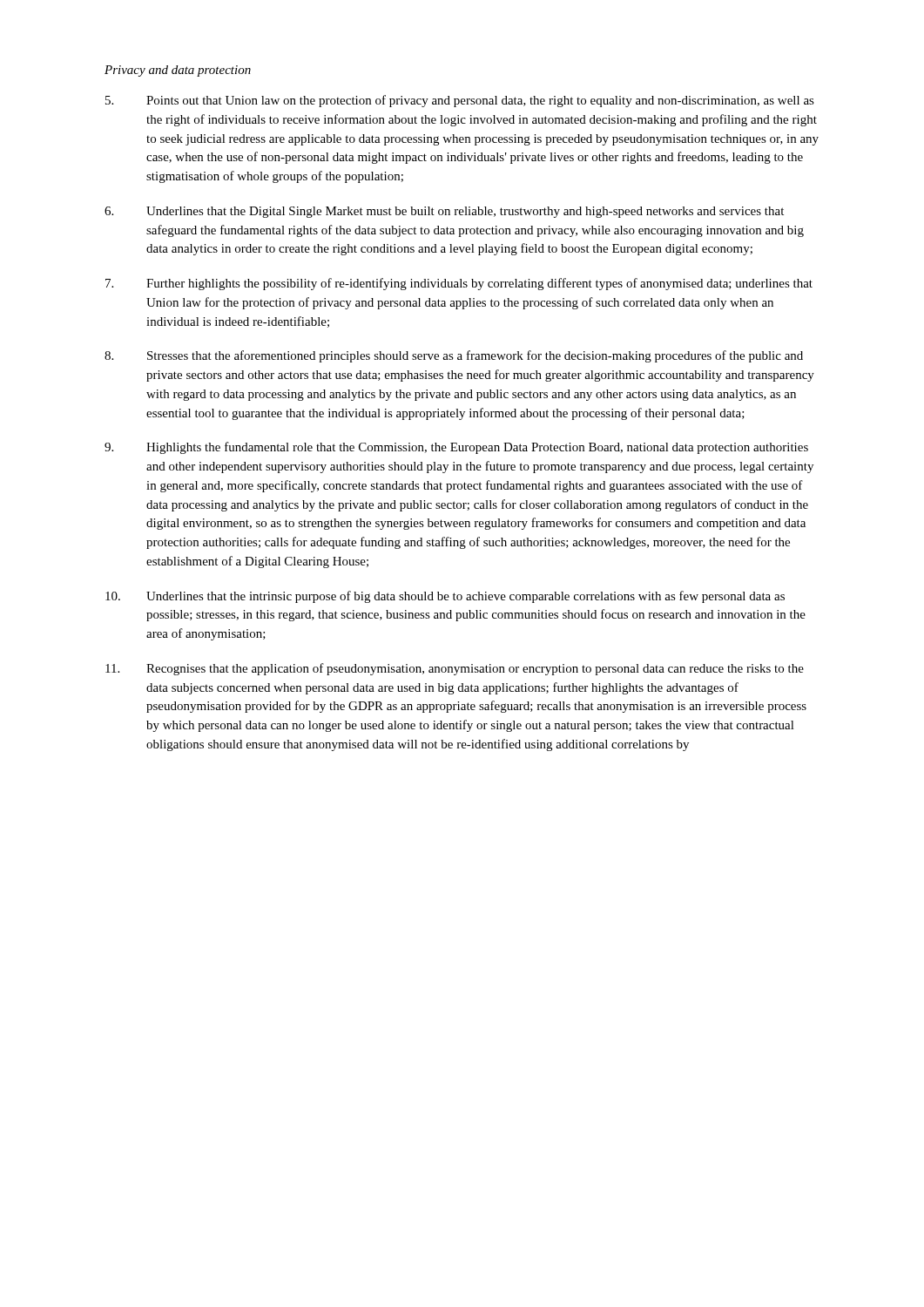Select the block starting "9. Highlights the fundamental role that the"

[462, 505]
